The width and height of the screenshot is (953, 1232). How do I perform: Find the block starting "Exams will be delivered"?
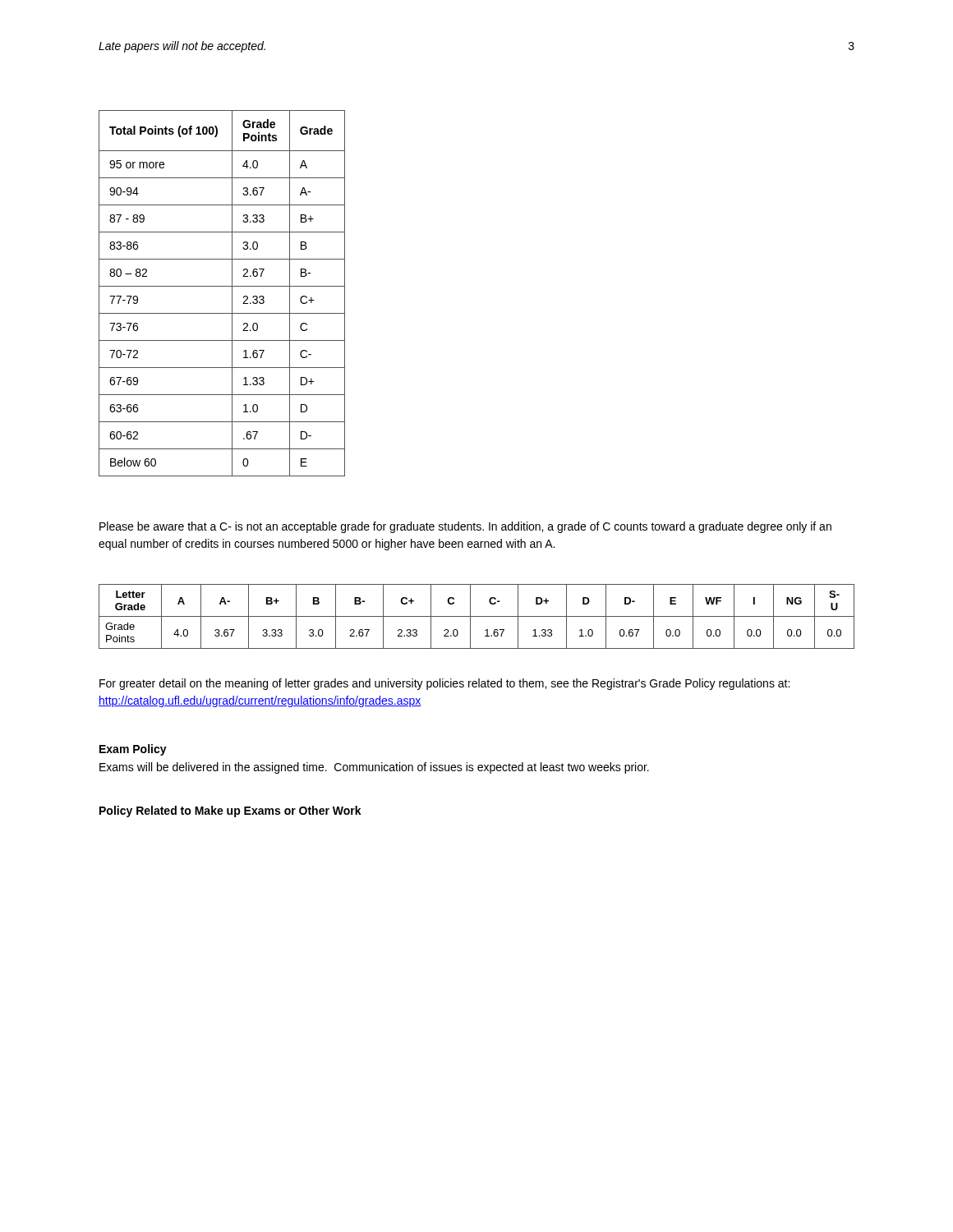[374, 767]
